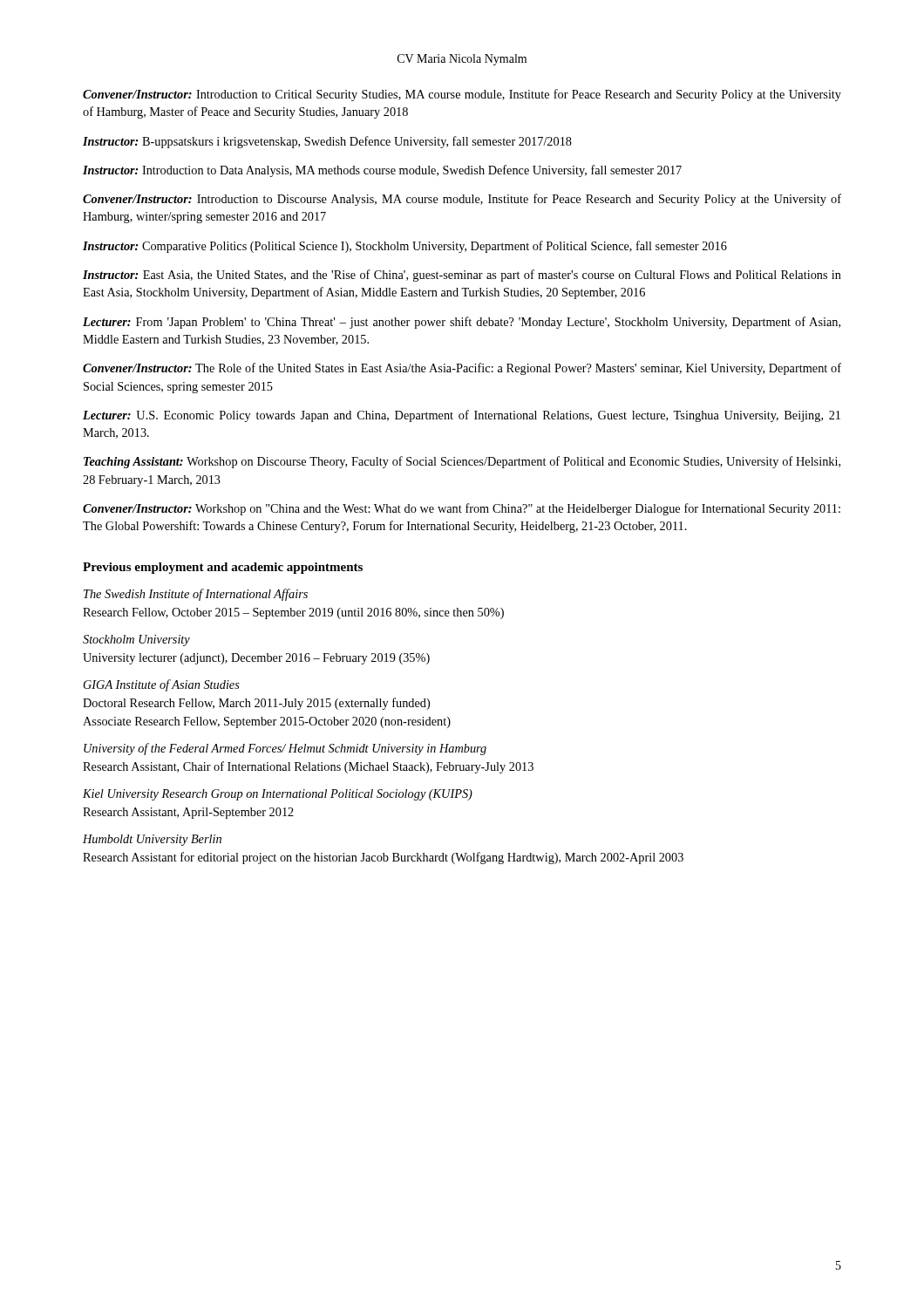The height and width of the screenshot is (1308, 924).
Task: Click on the text block that reads "Convener/Instructor: Introduction to Critical Security Studies, MA"
Action: coord(462,103)
